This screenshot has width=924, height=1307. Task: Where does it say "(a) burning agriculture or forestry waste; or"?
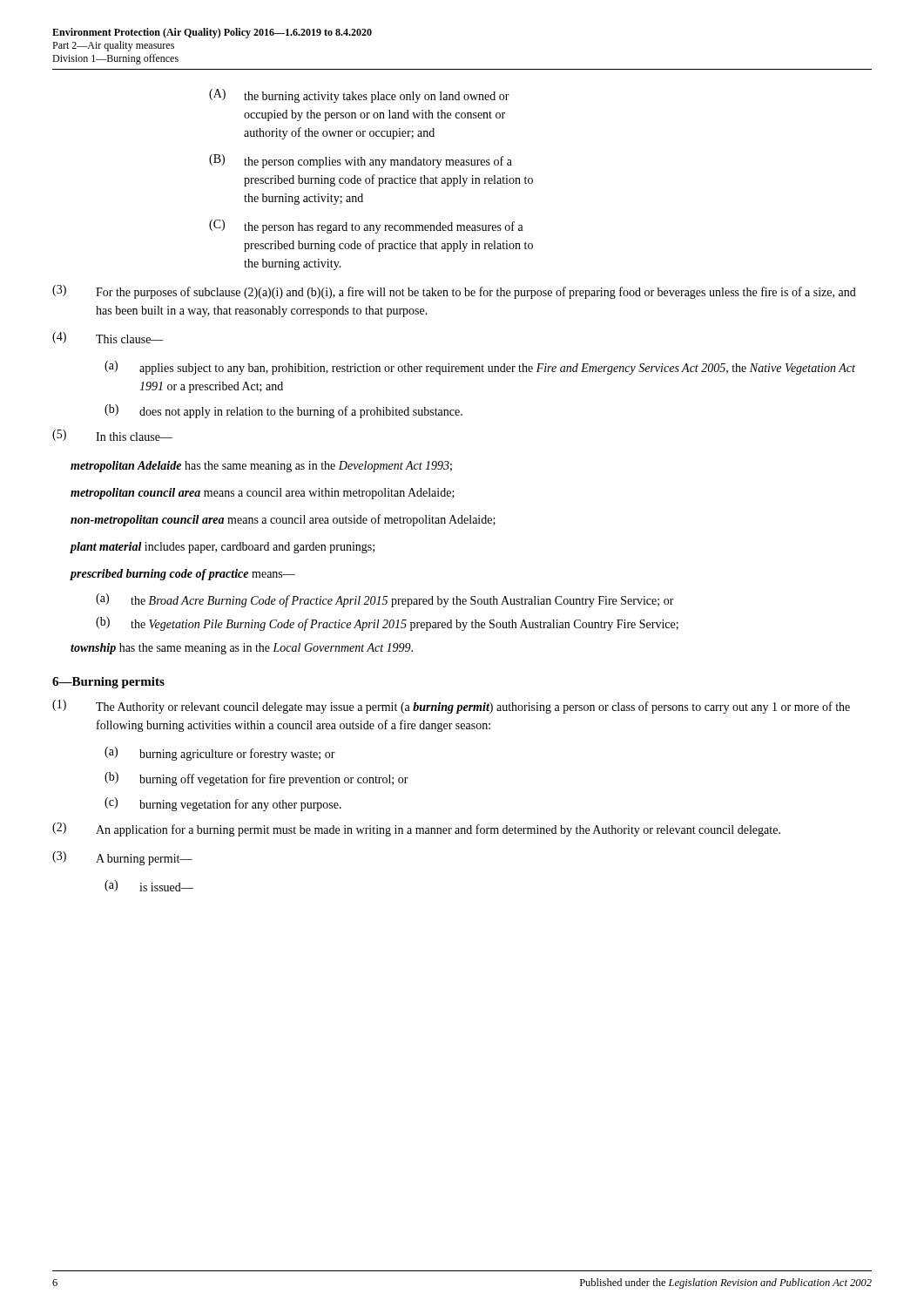point(220,754)
